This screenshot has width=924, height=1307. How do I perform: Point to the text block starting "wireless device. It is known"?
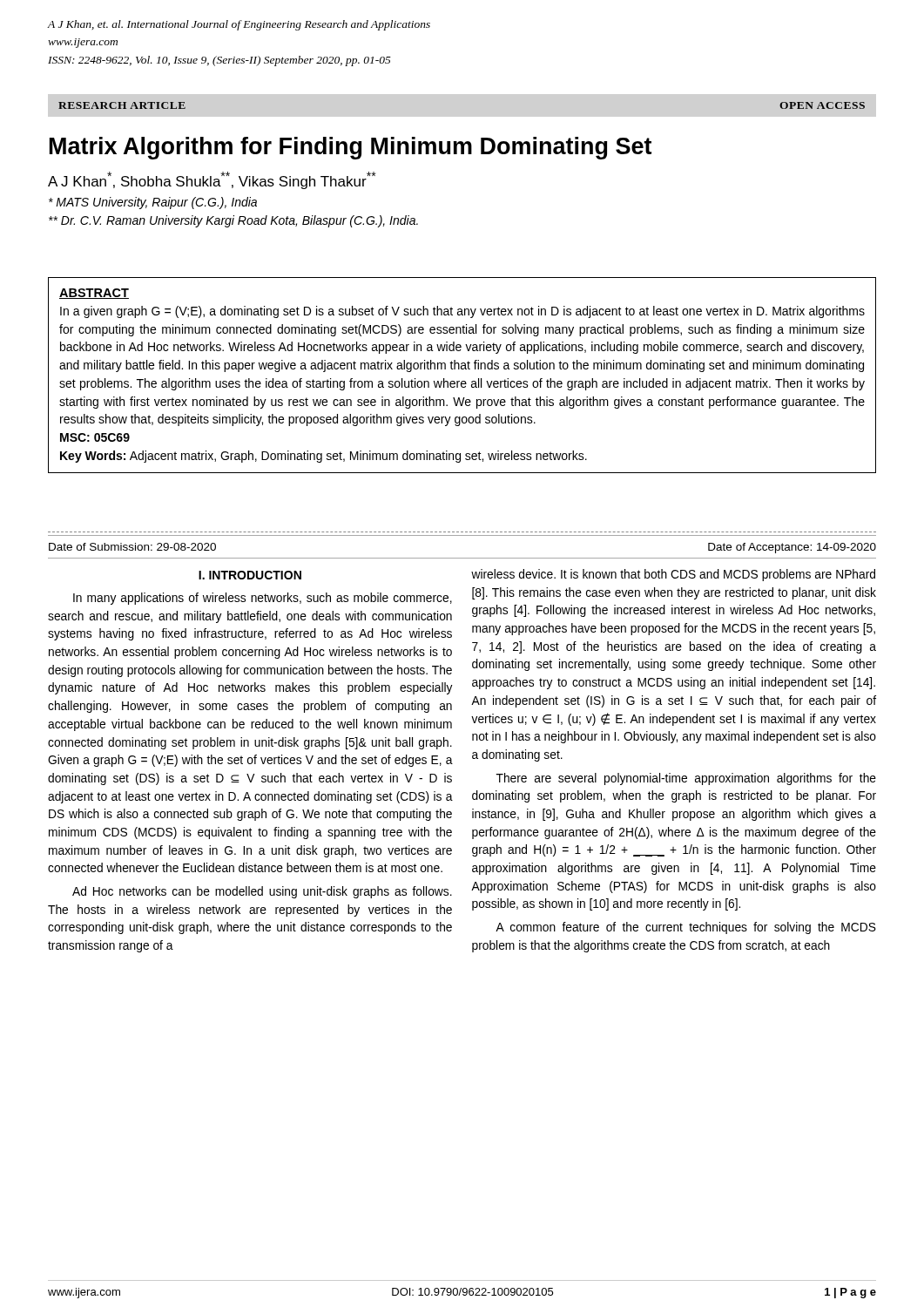pyautogui.click(x=673, y=575)
